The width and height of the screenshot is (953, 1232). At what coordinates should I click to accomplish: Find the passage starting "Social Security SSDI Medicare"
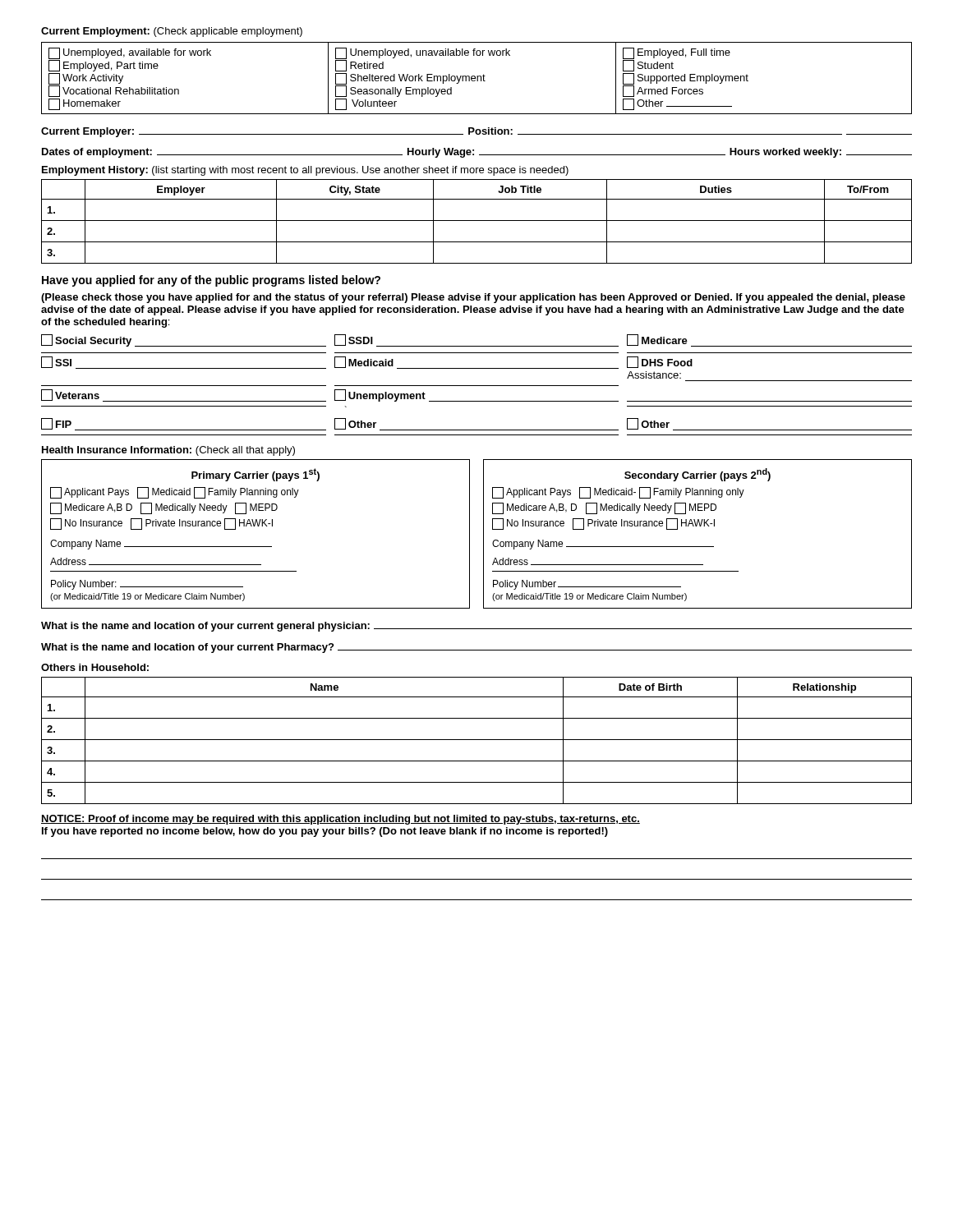[476, 340]
